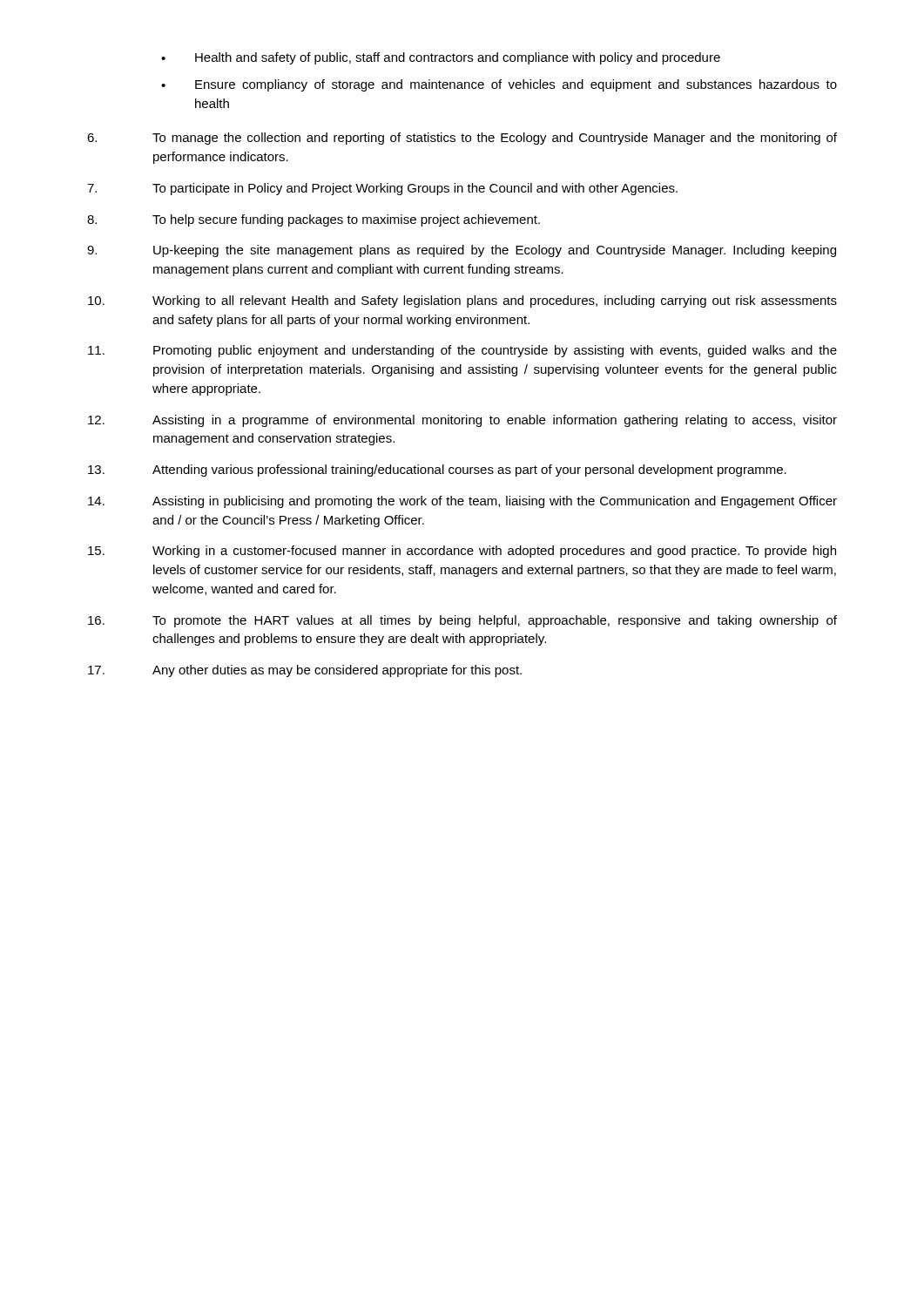Select the text block starting "8. To help secure funding packages to"
Image resolution: width=924 pixels, height=1307 pixels.
pos(462,219)
